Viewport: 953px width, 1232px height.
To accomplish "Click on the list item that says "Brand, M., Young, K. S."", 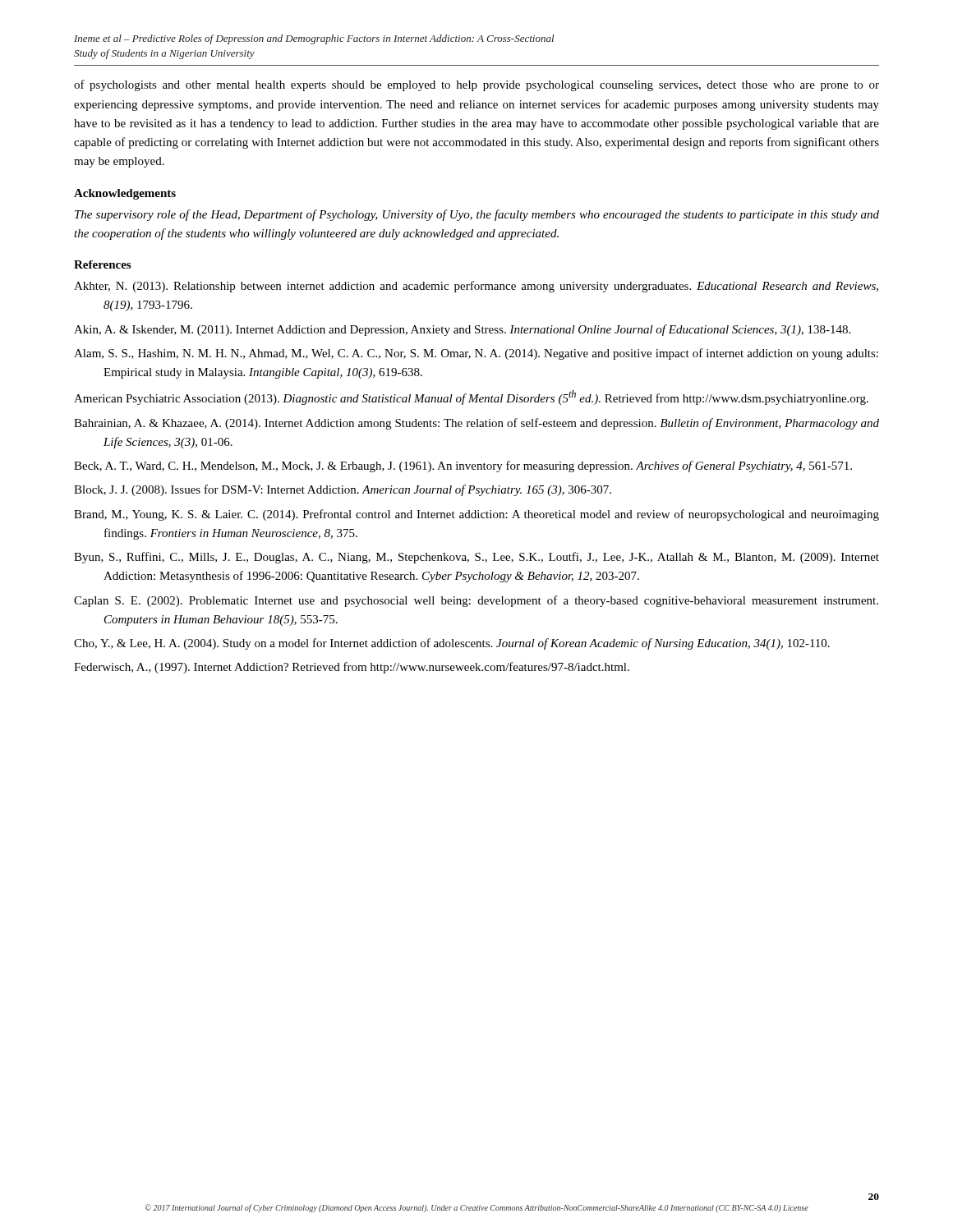I will [x=476, y=523].
